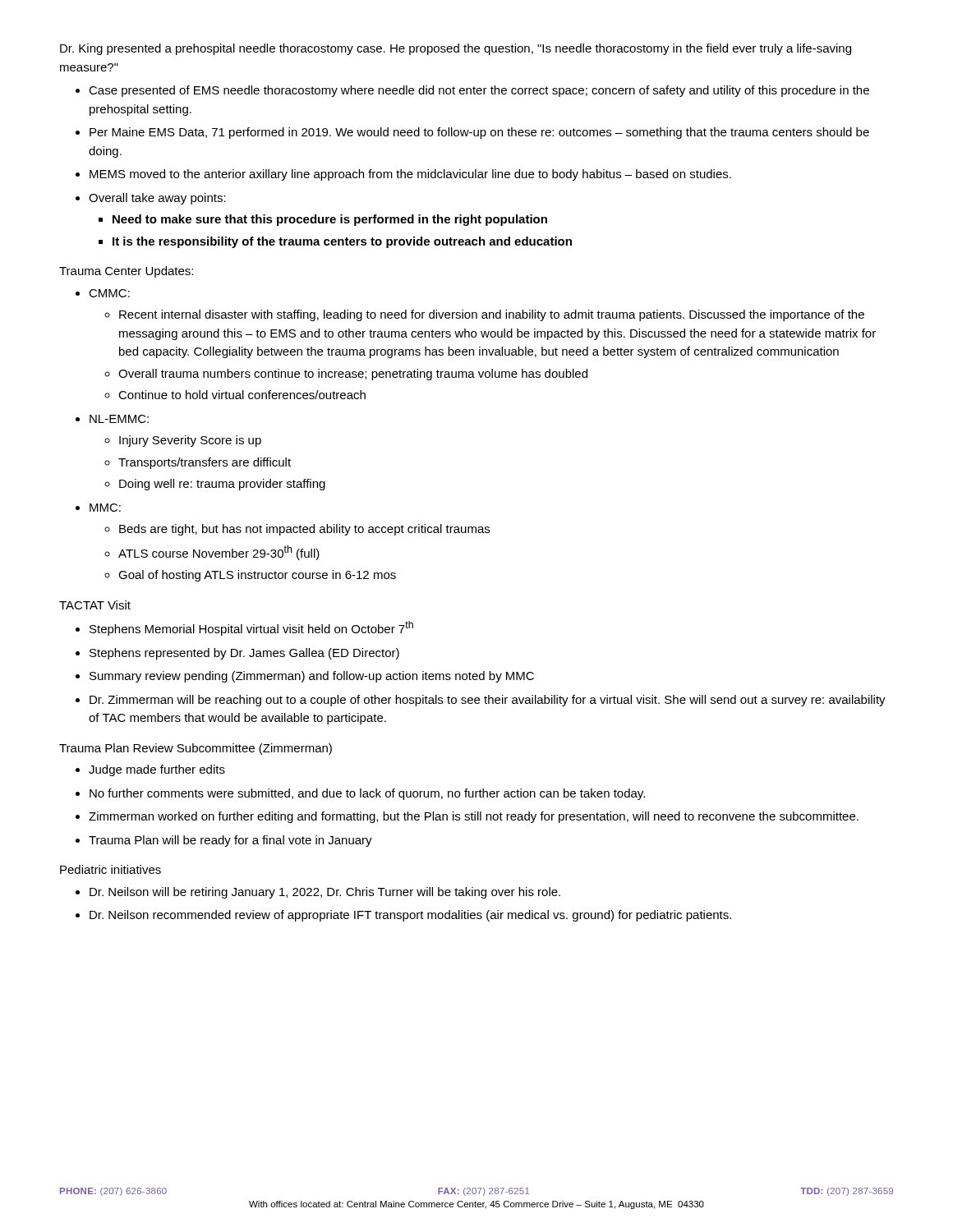Locate the list item that says "Case presented of EMS"
953x1232 pixels.
click(491, 100)
